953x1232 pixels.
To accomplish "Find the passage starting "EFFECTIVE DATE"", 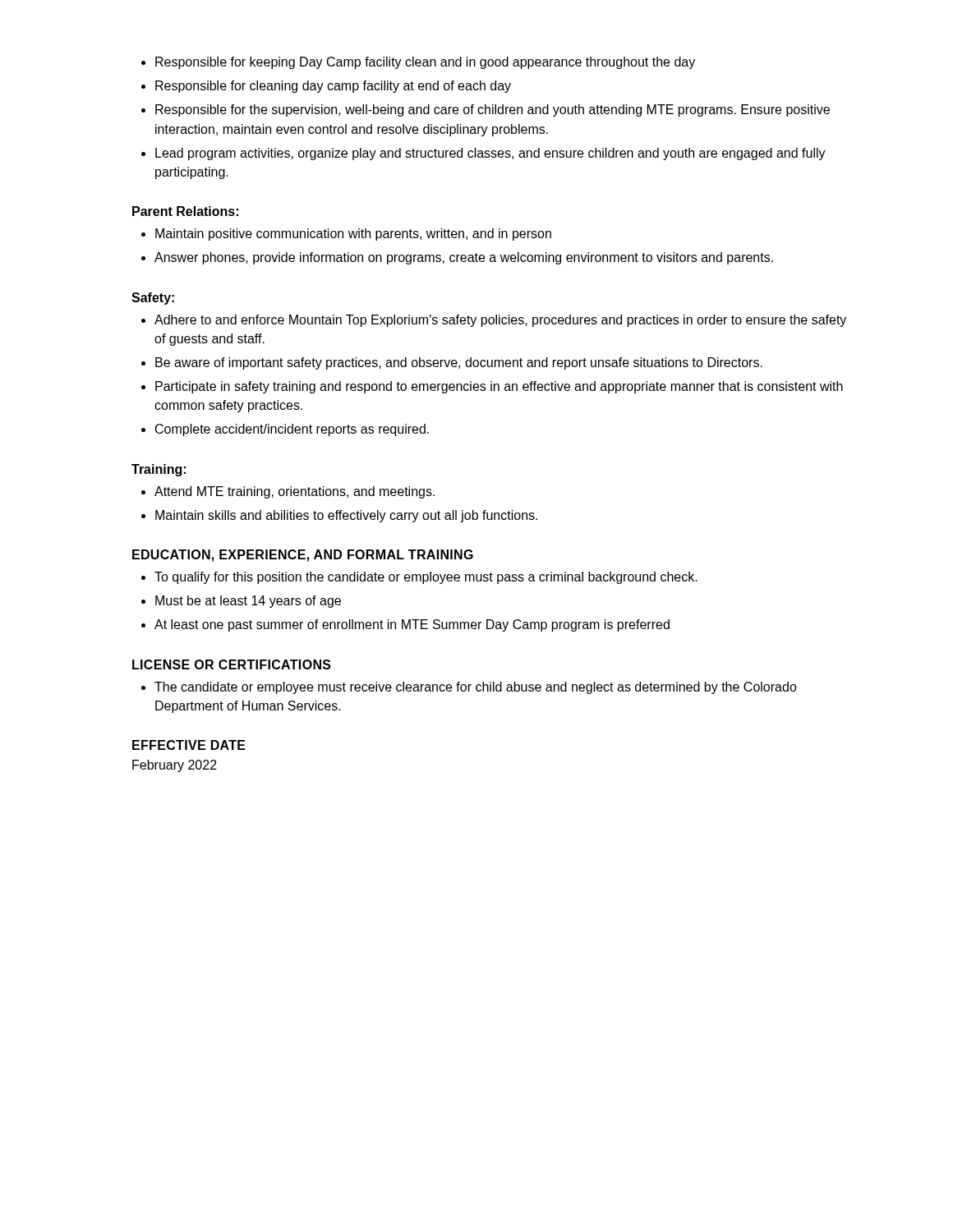I will point(189,745).
